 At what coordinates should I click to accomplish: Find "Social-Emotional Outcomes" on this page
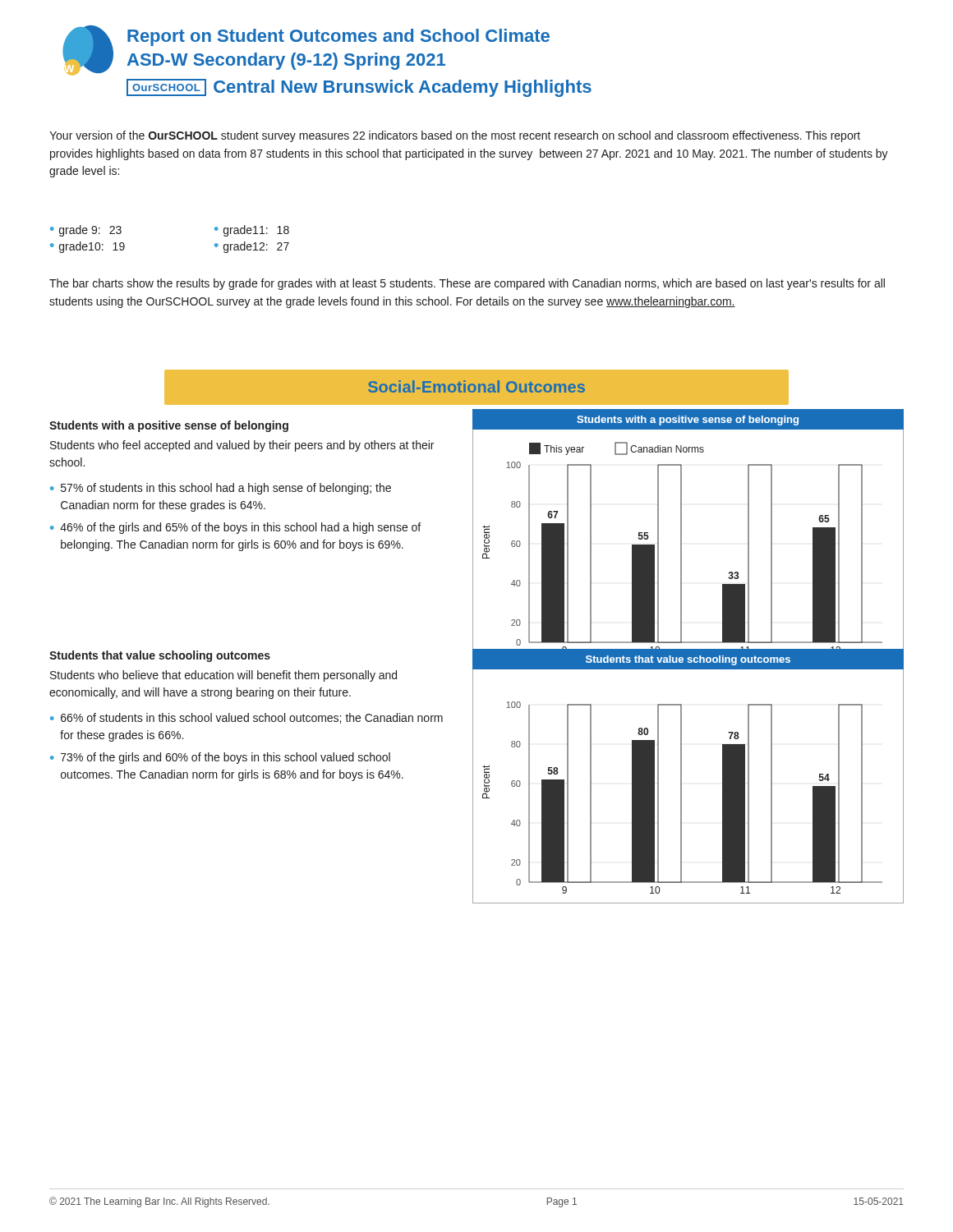pyautogui.click(x=476, y=387)
